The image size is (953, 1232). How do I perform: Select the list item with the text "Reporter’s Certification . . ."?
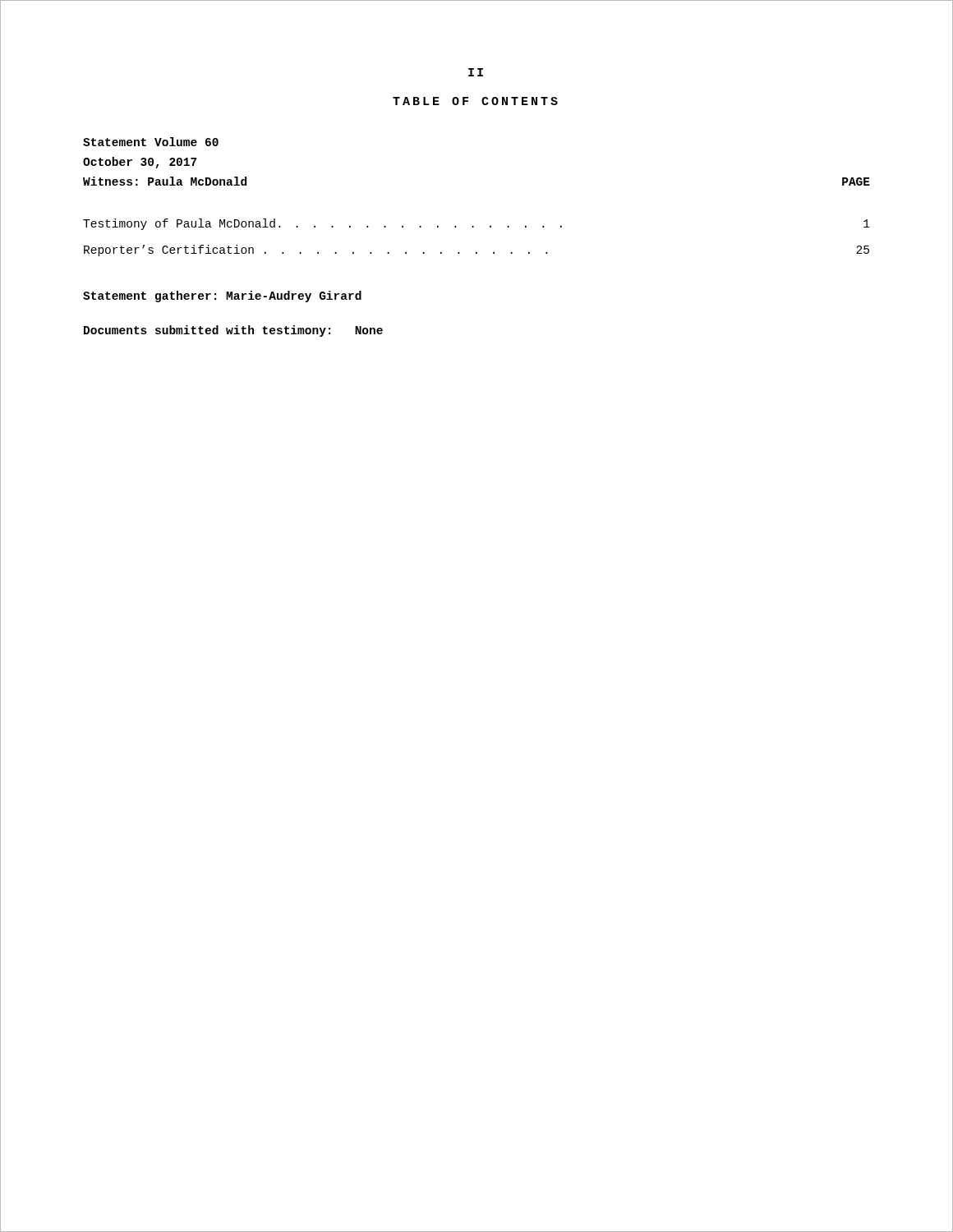click(476, 250)
